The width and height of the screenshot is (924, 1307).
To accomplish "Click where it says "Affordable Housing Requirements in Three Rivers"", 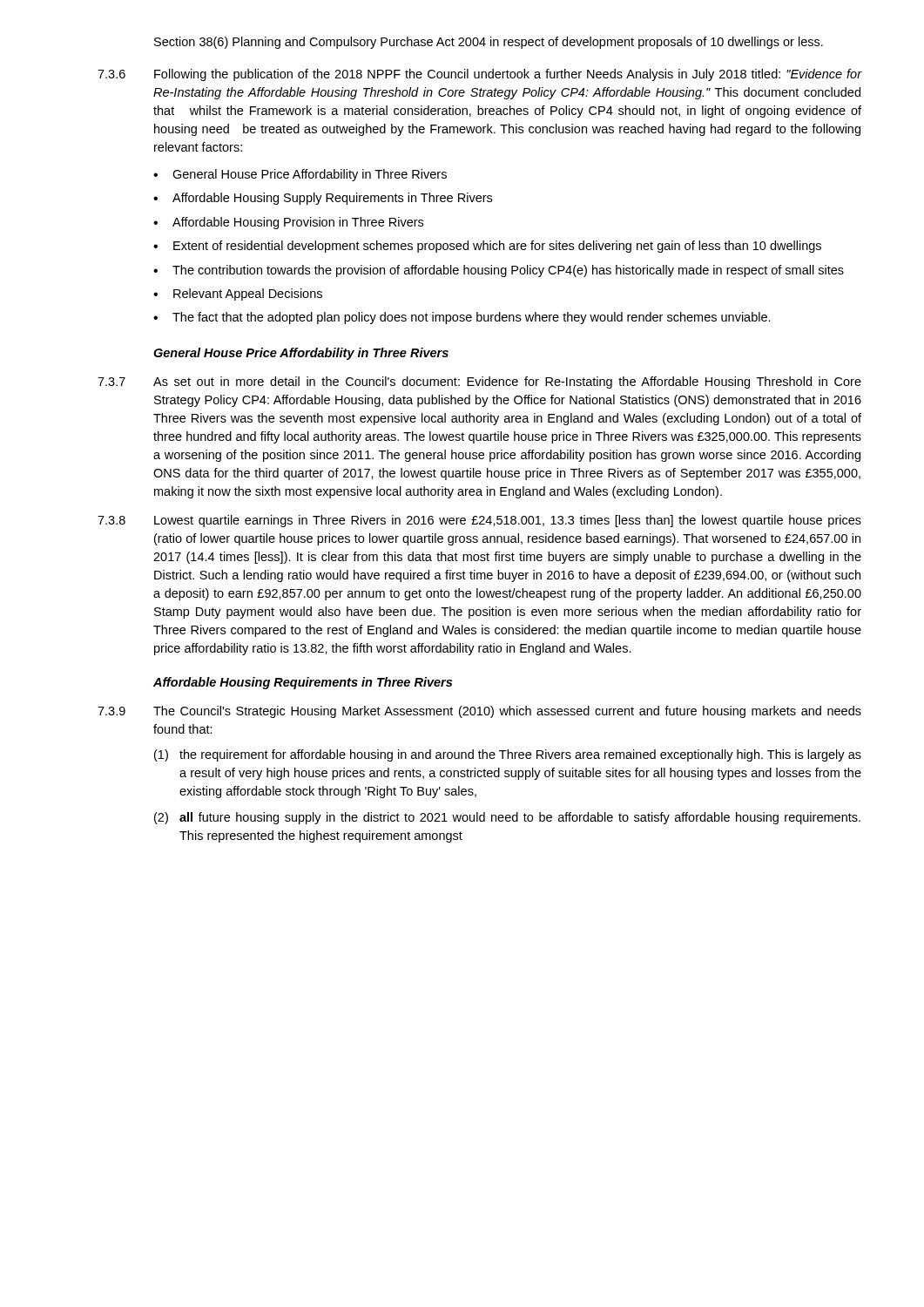I will click(x=303, y=682).
